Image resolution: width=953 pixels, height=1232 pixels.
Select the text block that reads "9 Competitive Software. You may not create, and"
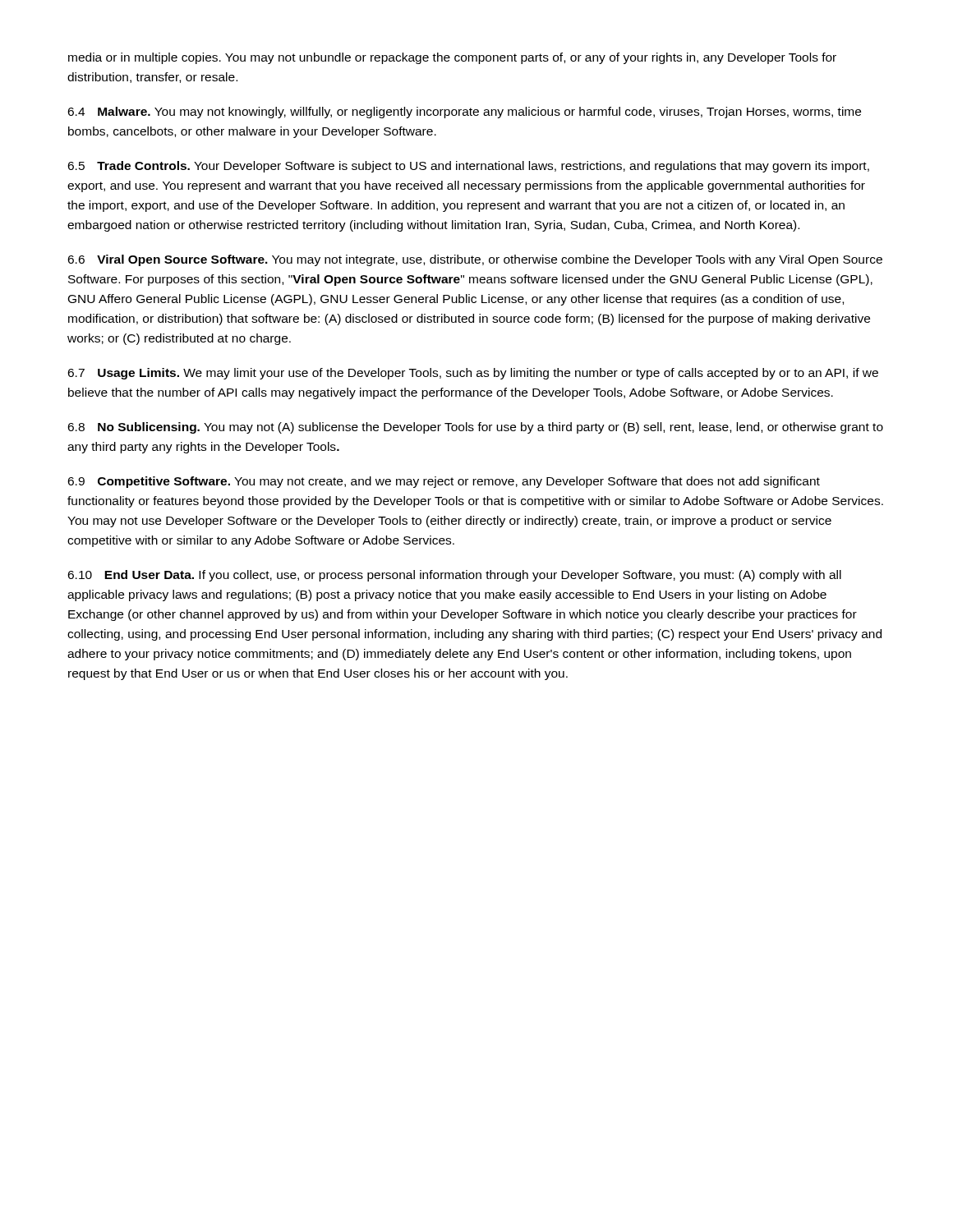click(476, 511)
